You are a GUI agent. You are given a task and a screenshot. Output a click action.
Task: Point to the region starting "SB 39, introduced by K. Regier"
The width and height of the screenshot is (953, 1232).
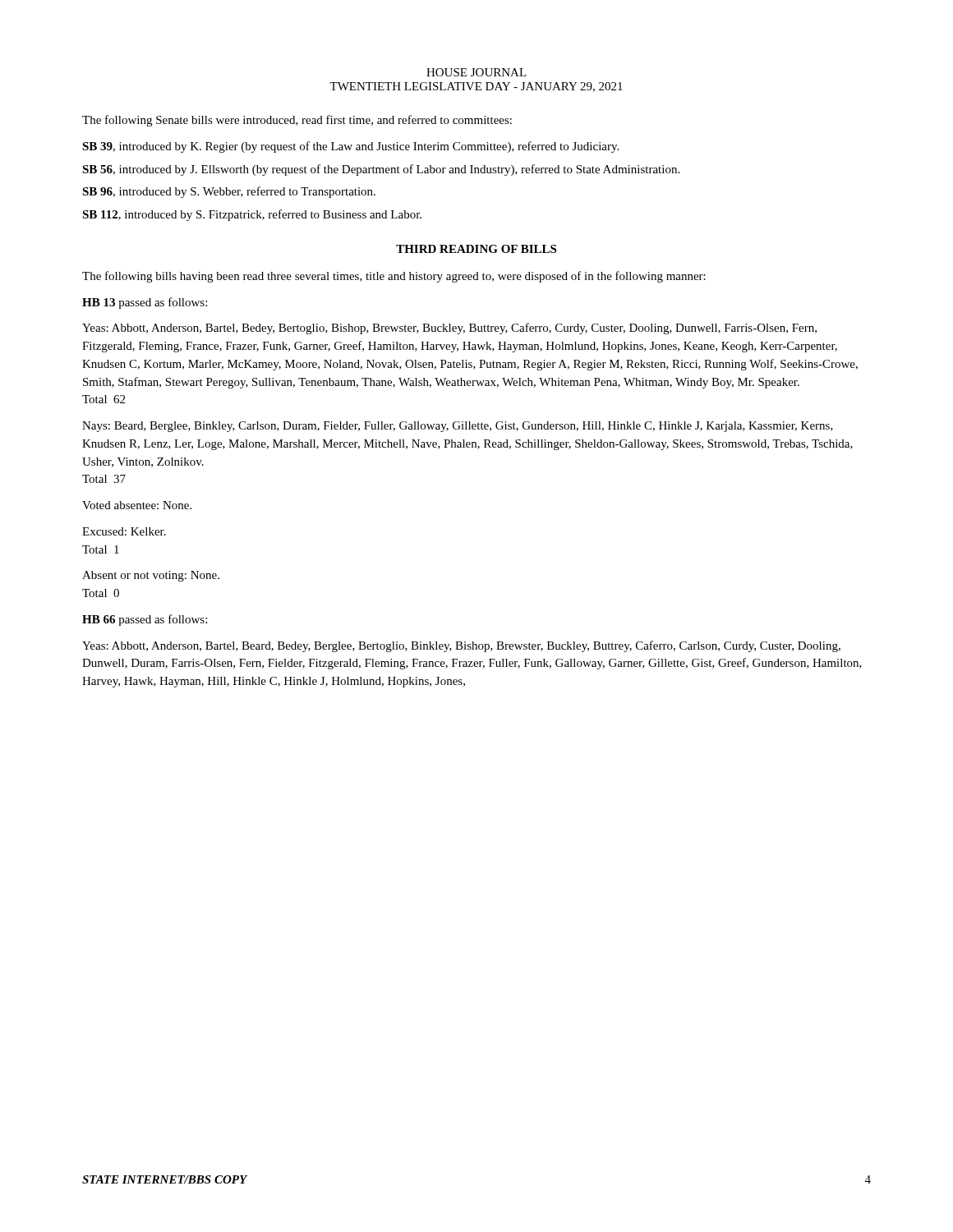coord(476,181)
